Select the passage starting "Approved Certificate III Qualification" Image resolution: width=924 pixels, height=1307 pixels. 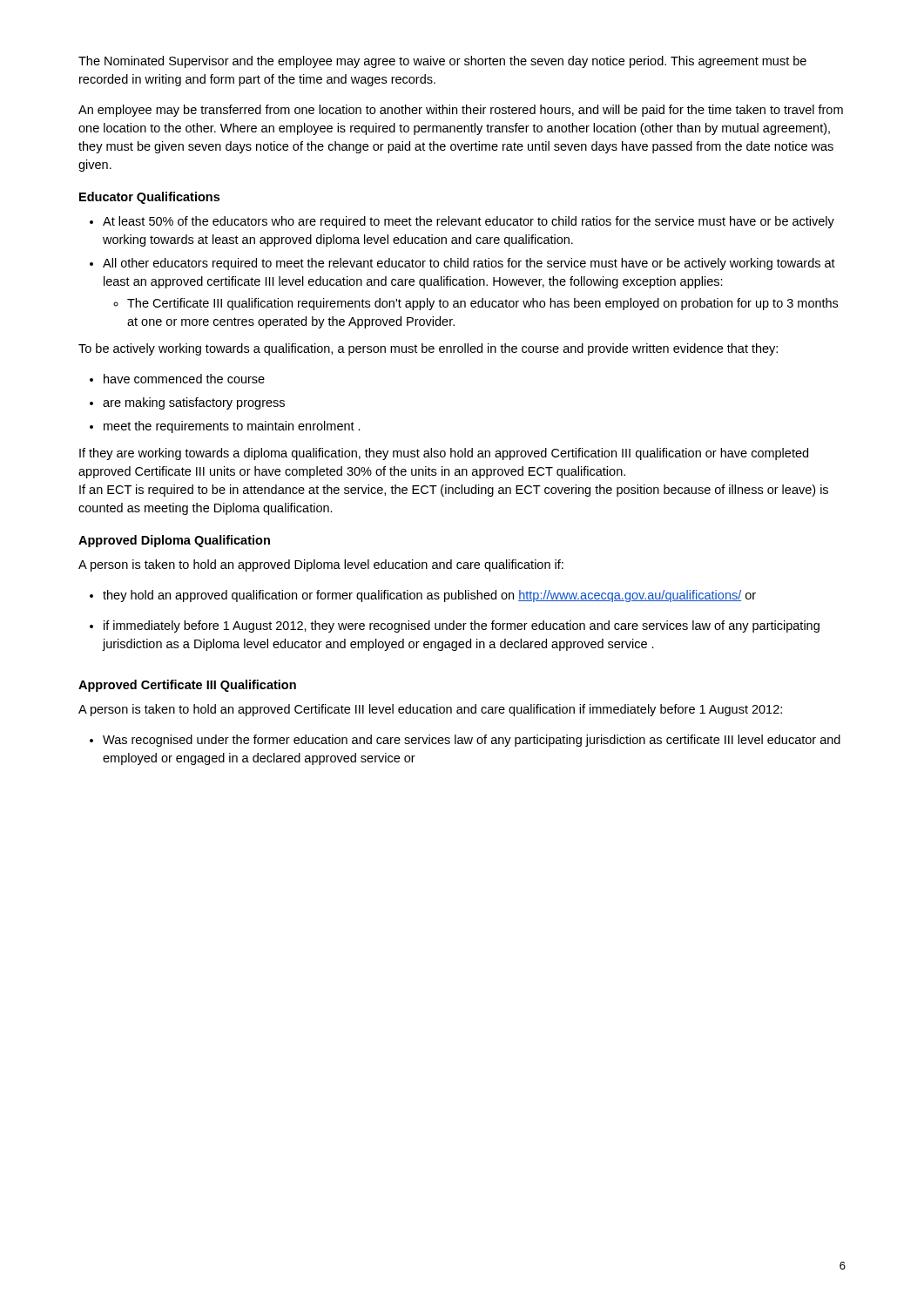point(187,685)
